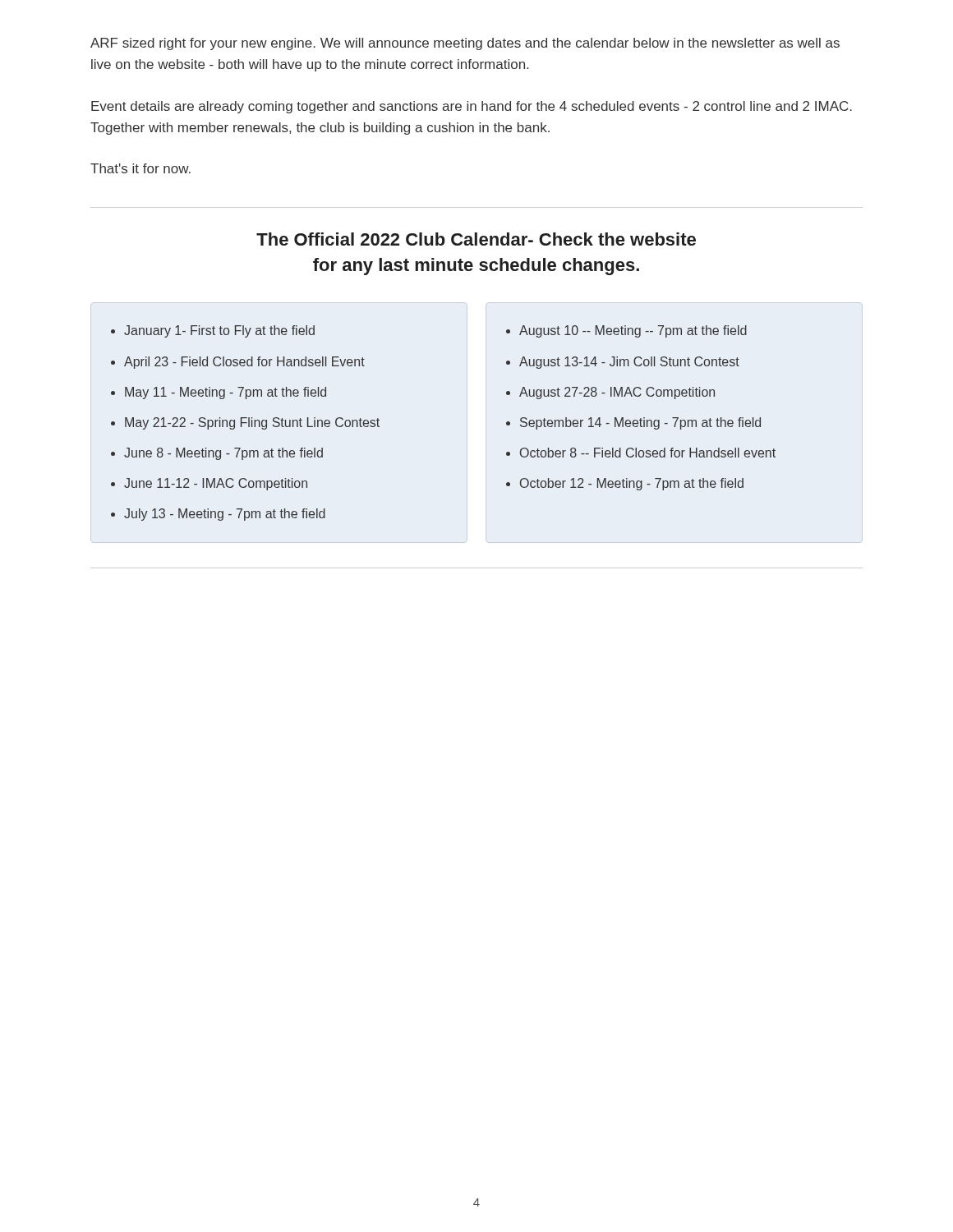Screen dimensions: 1232x953
Task: Navigate to the element starting "August 13-14 -"
Action: [x=629, y=361]
